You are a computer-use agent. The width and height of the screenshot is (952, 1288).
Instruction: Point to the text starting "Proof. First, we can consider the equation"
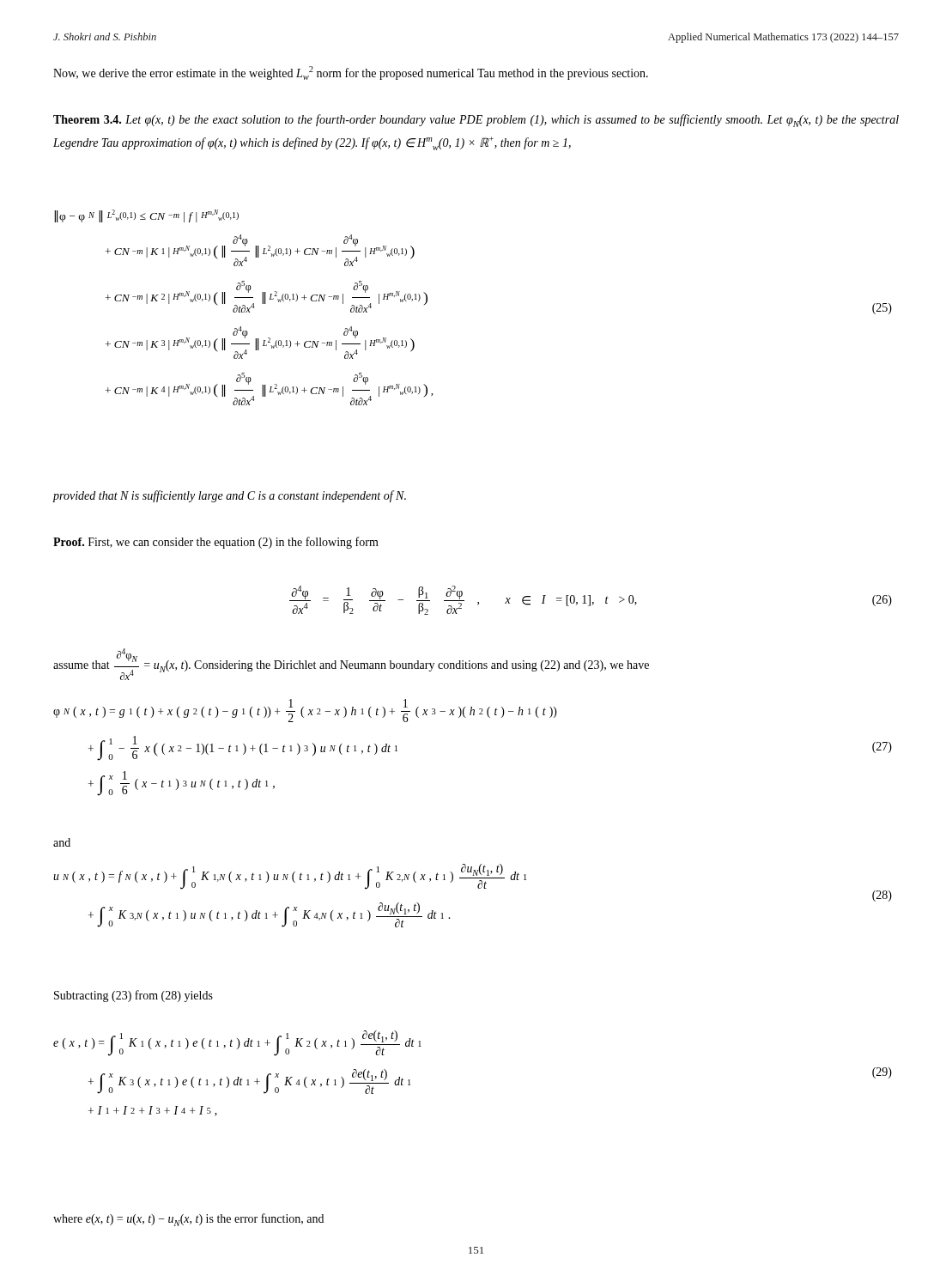click(216, 542)
